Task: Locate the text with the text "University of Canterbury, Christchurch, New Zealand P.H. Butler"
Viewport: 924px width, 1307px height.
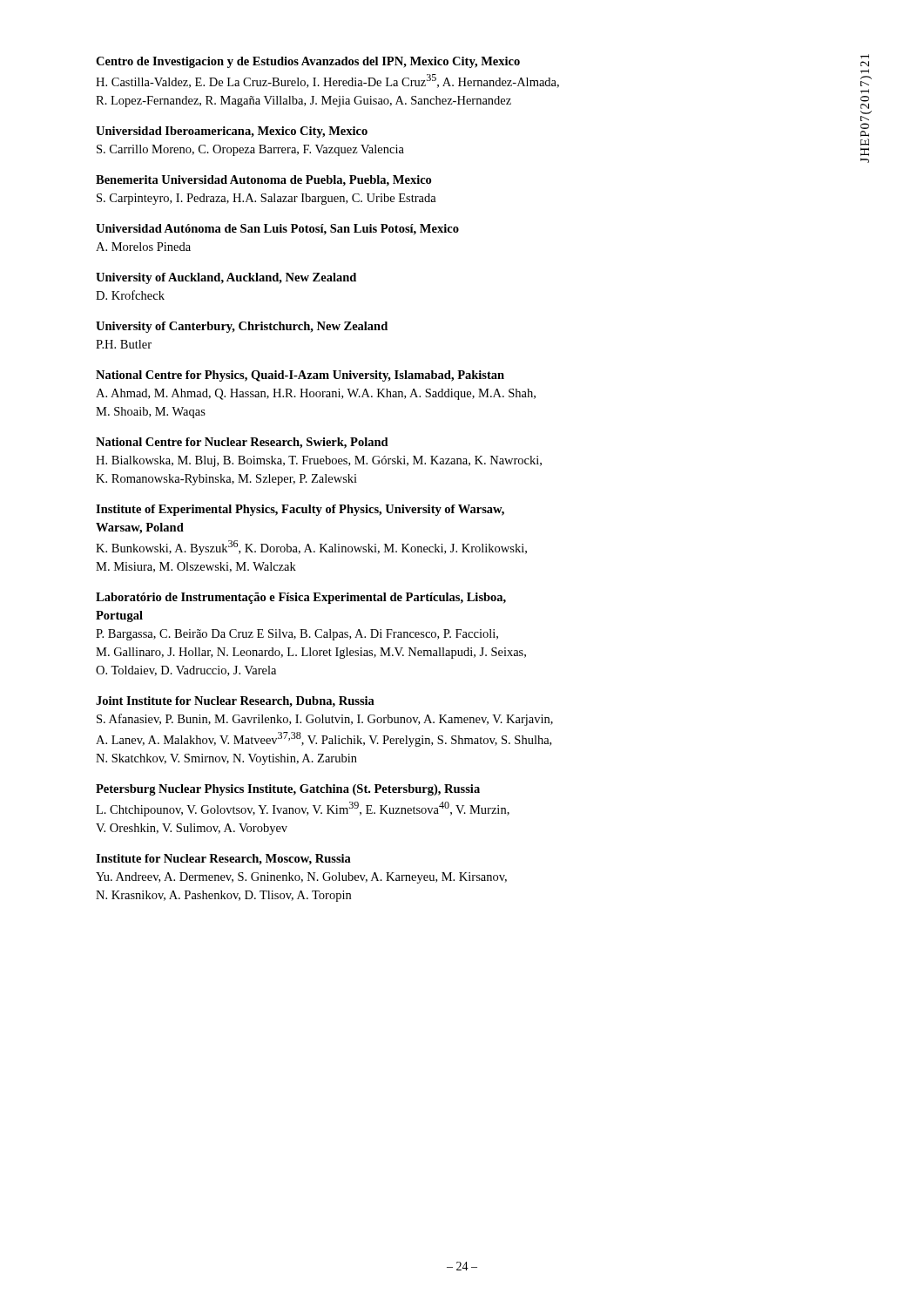Action: [x=242, y=335]
